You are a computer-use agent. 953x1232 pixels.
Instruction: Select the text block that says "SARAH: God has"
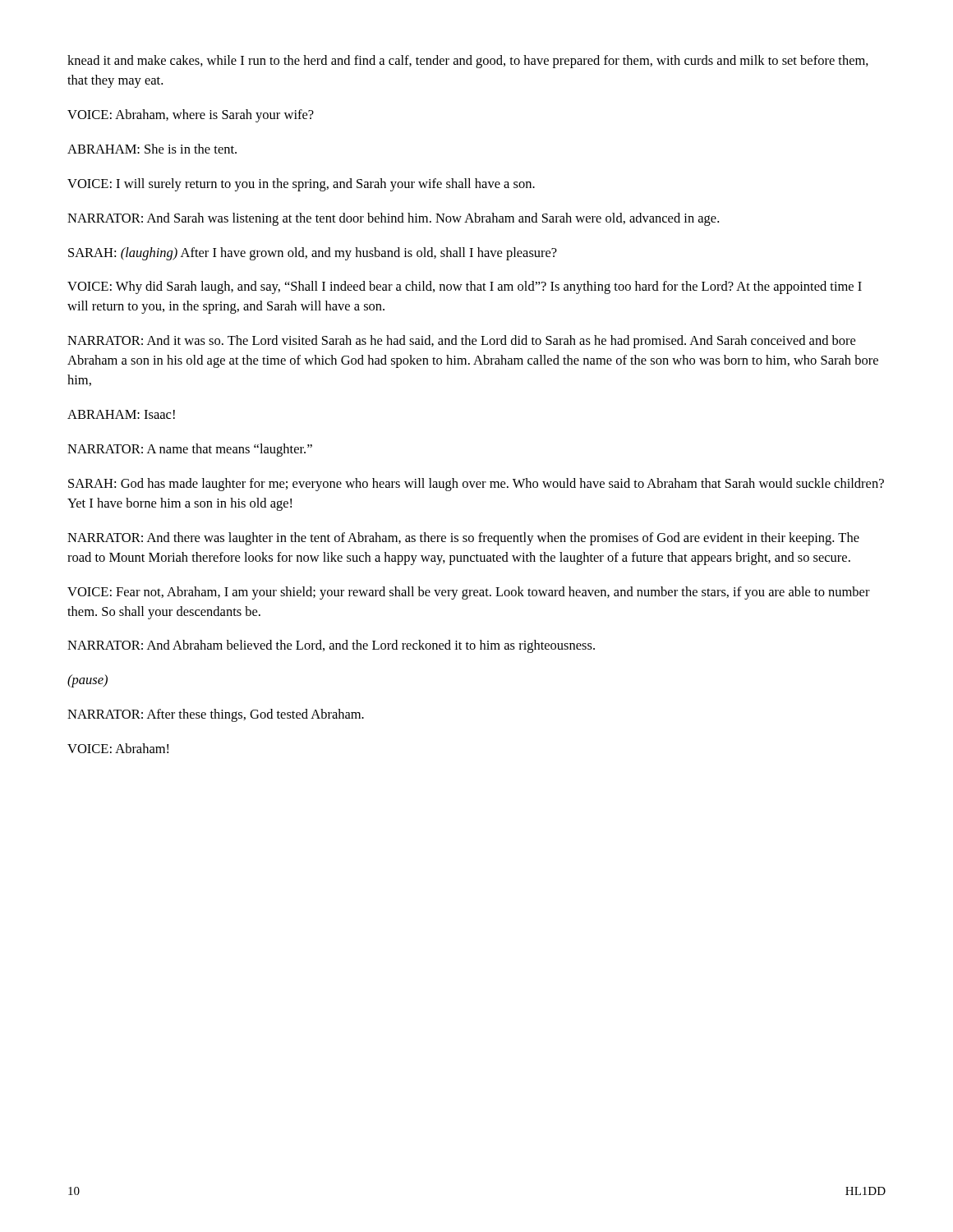pyautogui.click(x=476, y=493)
